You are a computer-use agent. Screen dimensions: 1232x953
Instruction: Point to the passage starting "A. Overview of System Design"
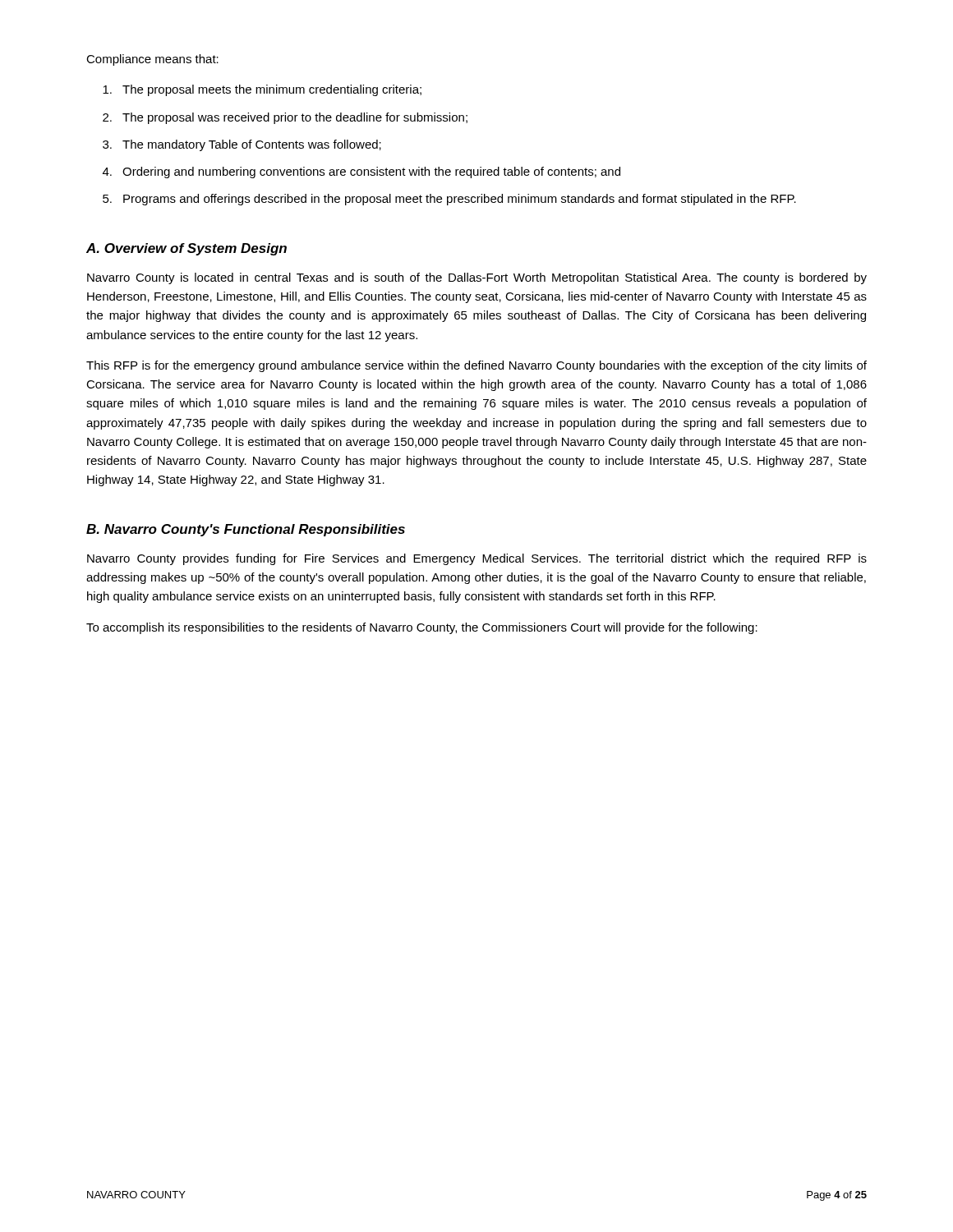186,249
